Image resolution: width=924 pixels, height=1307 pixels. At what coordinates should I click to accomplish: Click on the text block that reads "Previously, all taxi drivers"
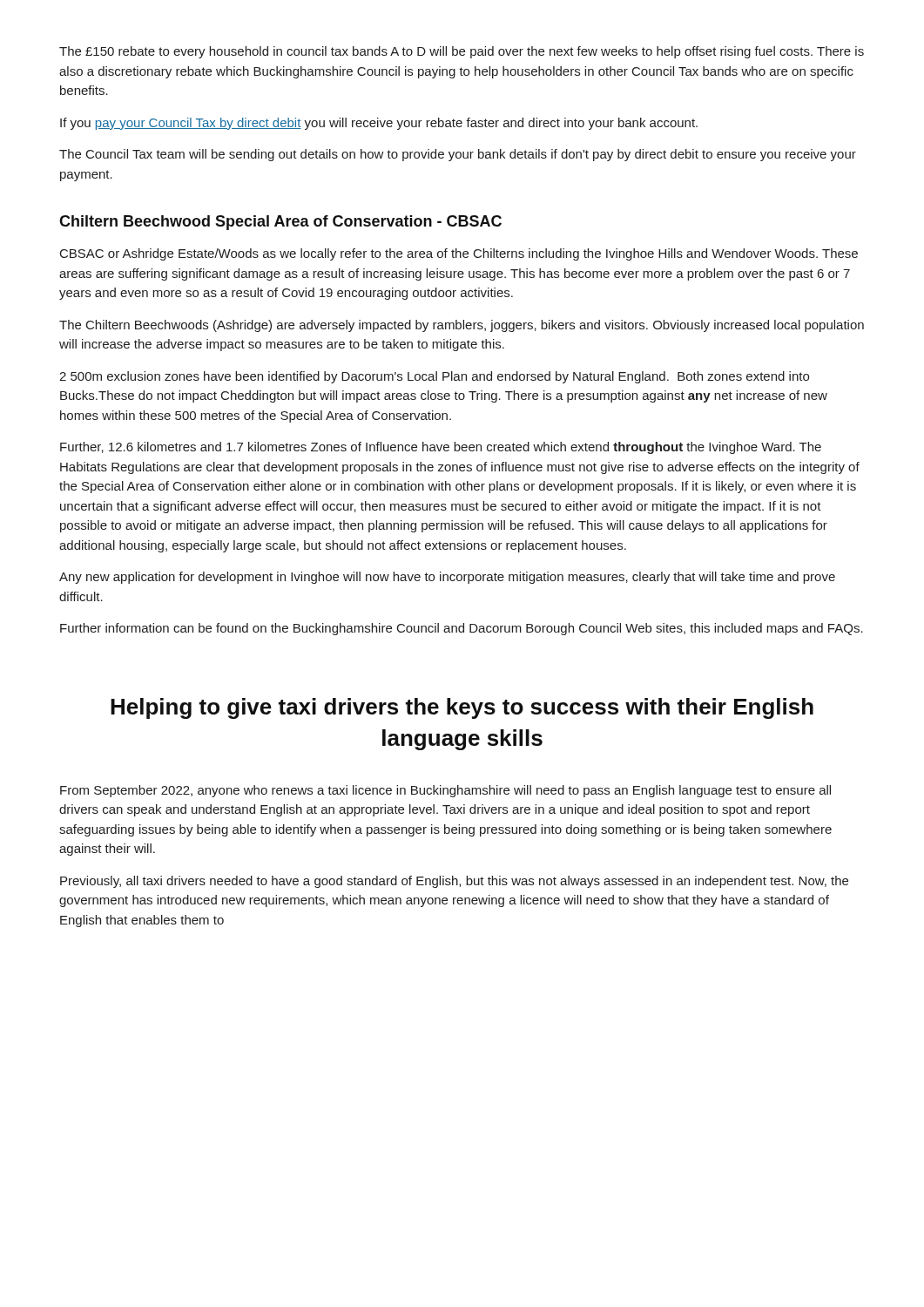tap(462, 900)
